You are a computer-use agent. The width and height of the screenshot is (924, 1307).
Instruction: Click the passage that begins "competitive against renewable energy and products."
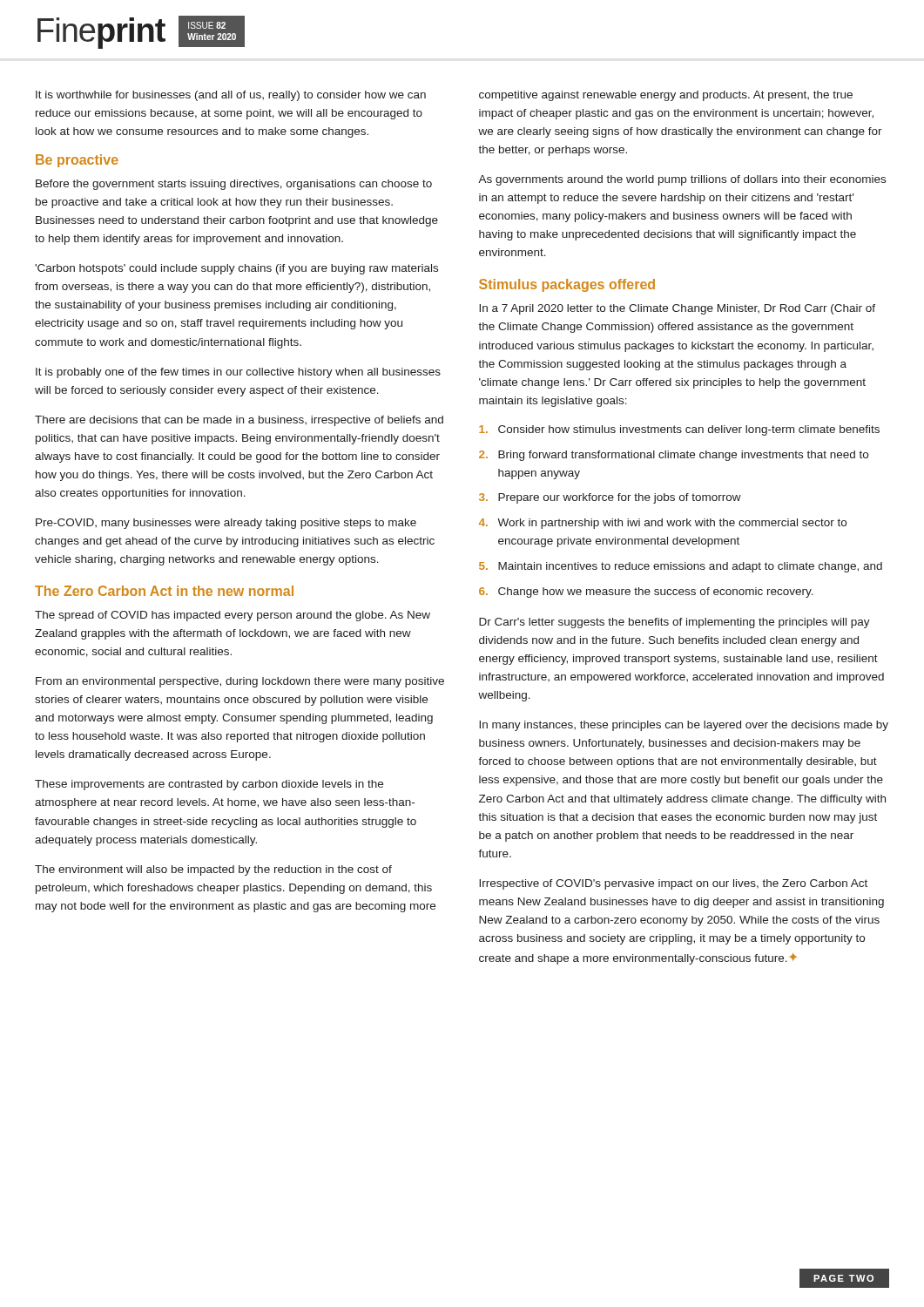[680, 122]
